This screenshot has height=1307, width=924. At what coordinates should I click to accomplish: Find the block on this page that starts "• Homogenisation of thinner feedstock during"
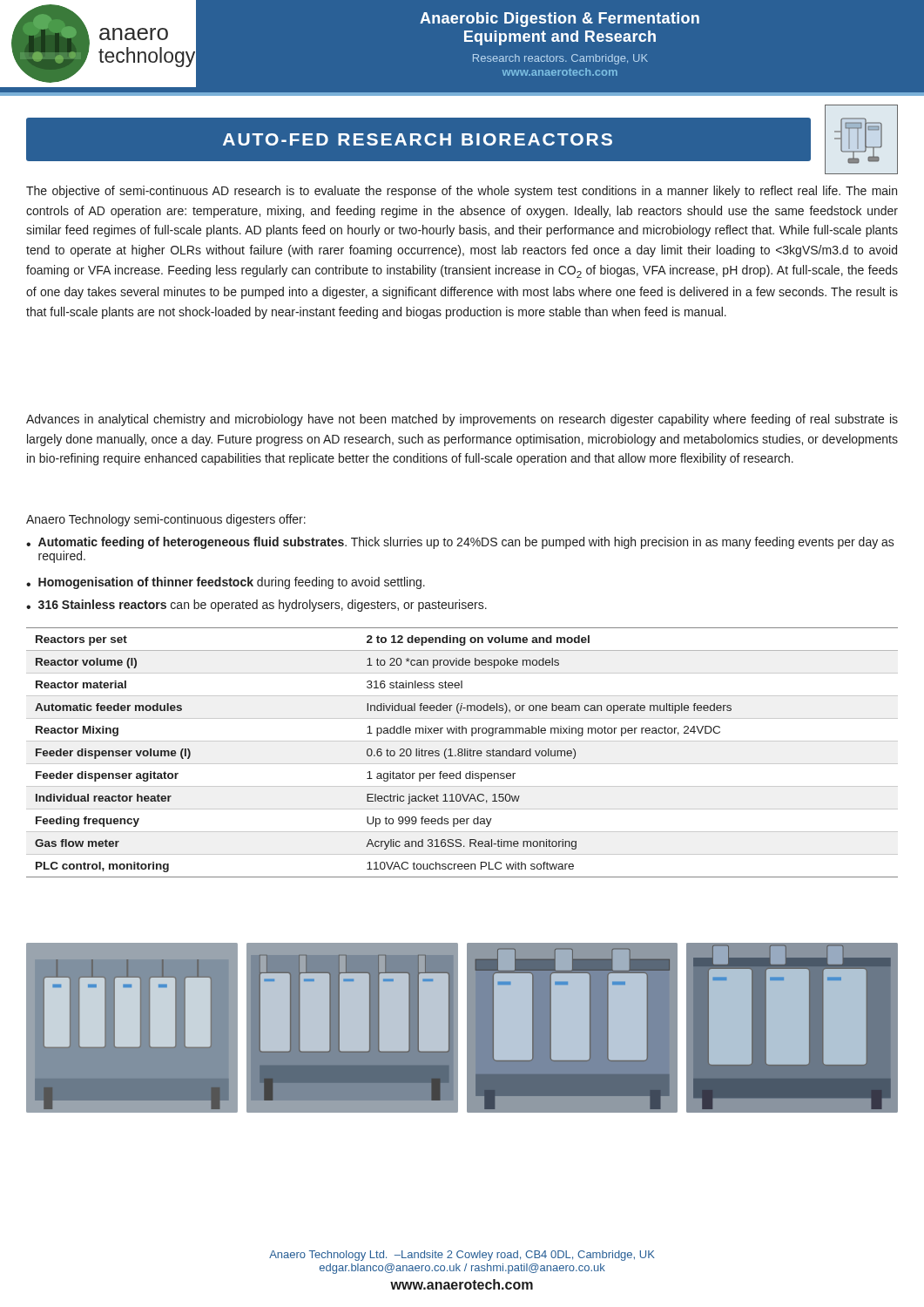click(x=226, y=584)
